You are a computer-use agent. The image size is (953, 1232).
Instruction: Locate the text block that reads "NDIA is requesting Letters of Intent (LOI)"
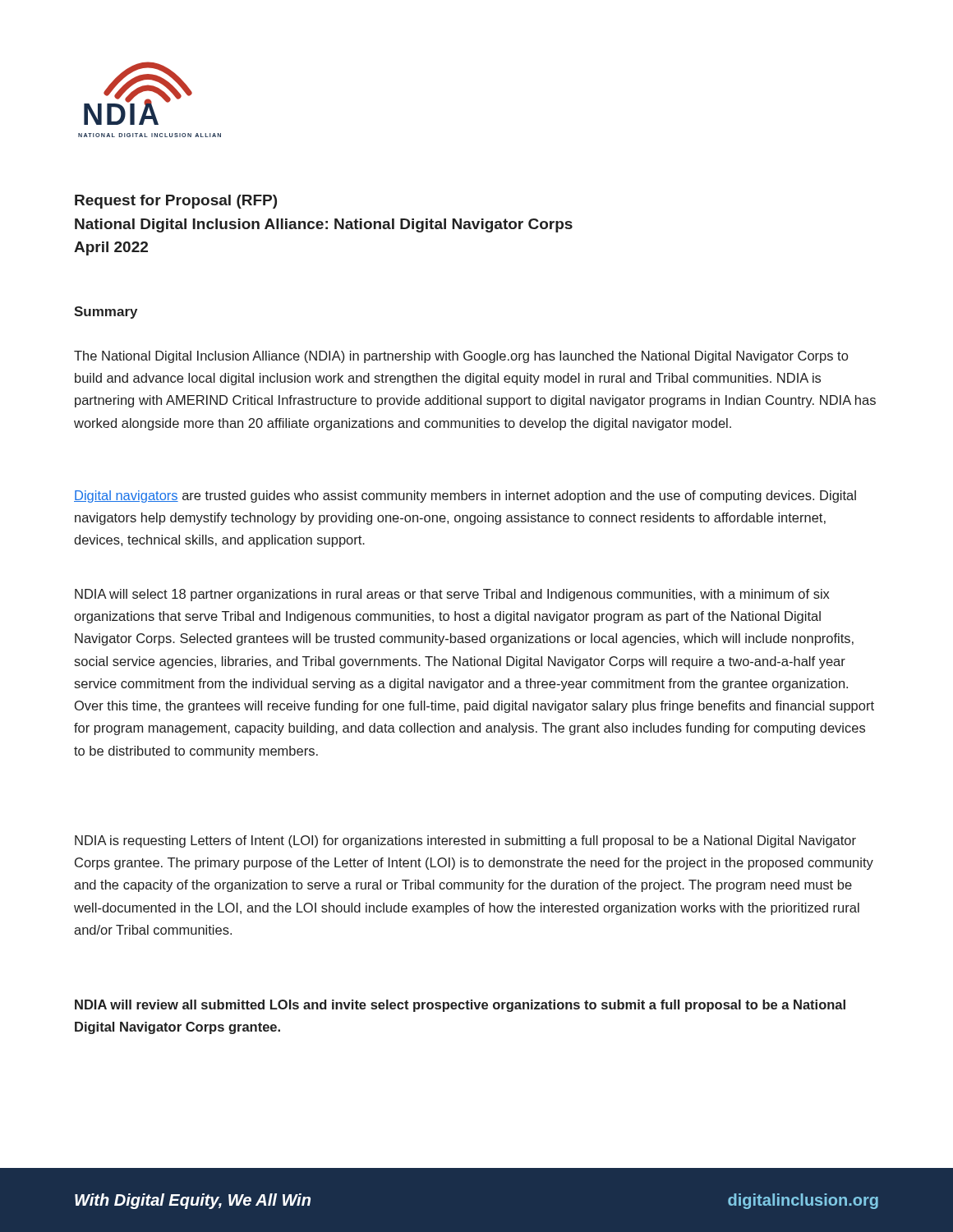(x=476, y=885)
